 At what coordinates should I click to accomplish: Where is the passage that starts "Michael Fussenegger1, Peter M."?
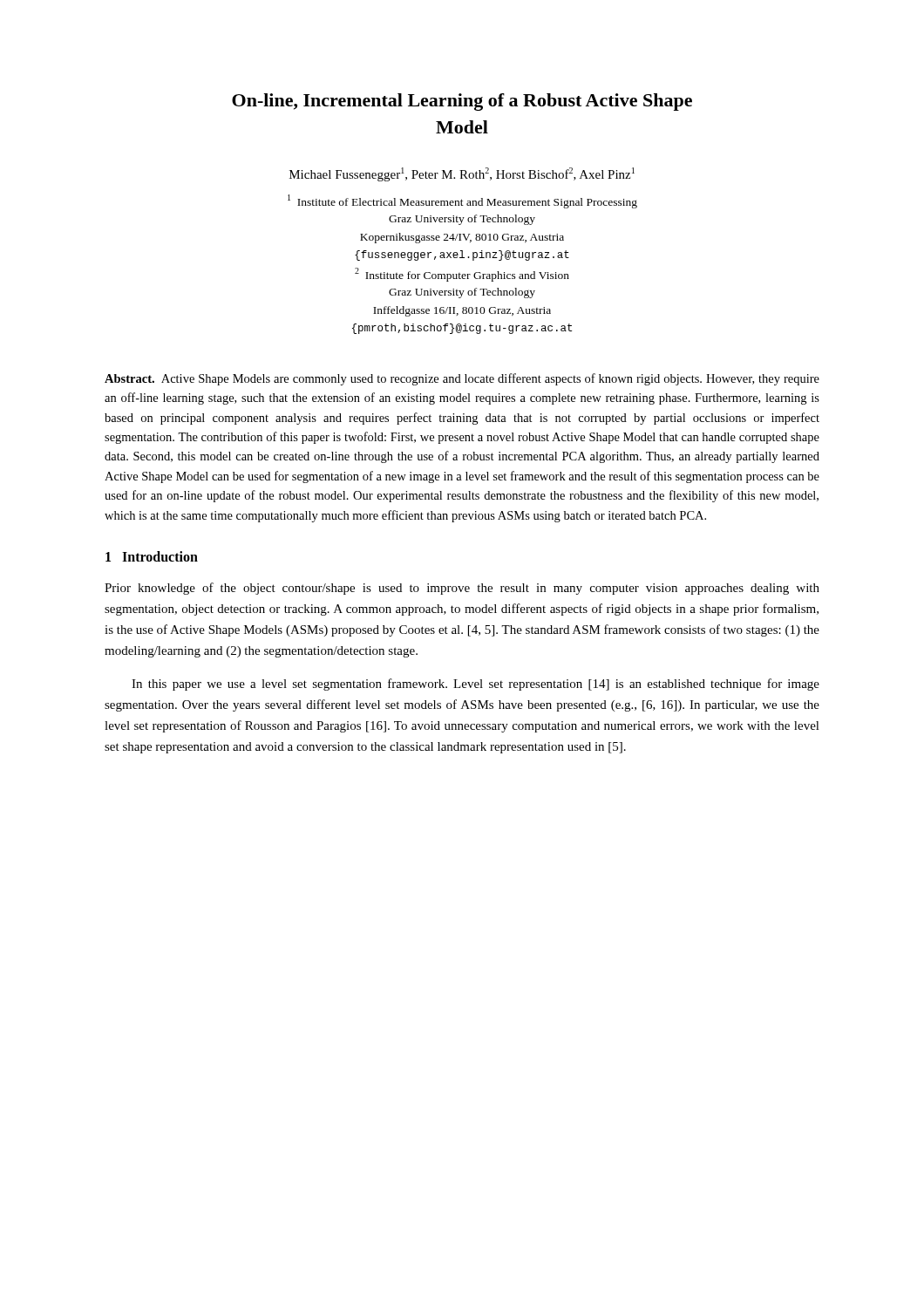[x=462, y=173]
